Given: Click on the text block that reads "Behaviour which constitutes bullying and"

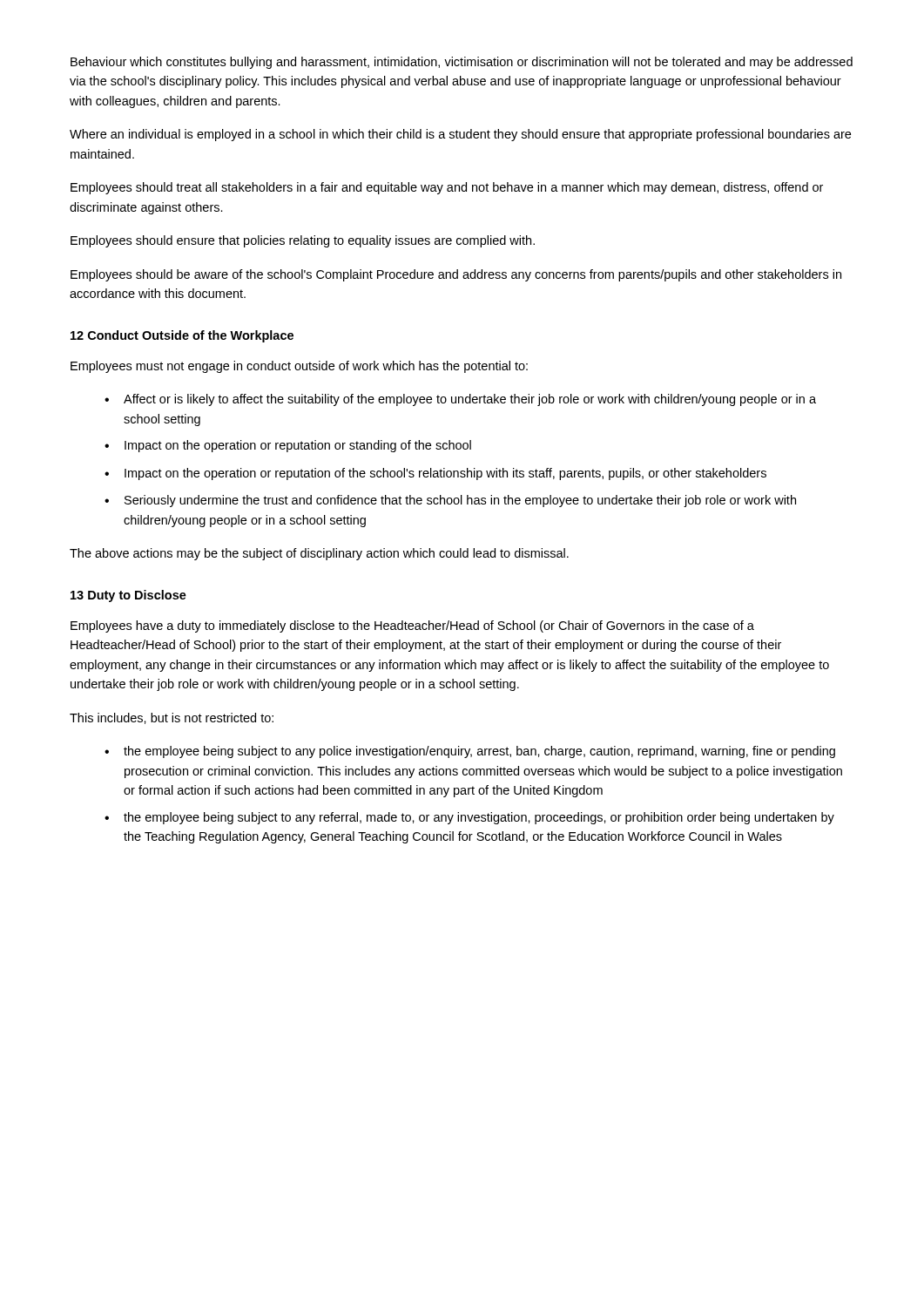Looking at the screenshot, I should (x=461, y=81).
